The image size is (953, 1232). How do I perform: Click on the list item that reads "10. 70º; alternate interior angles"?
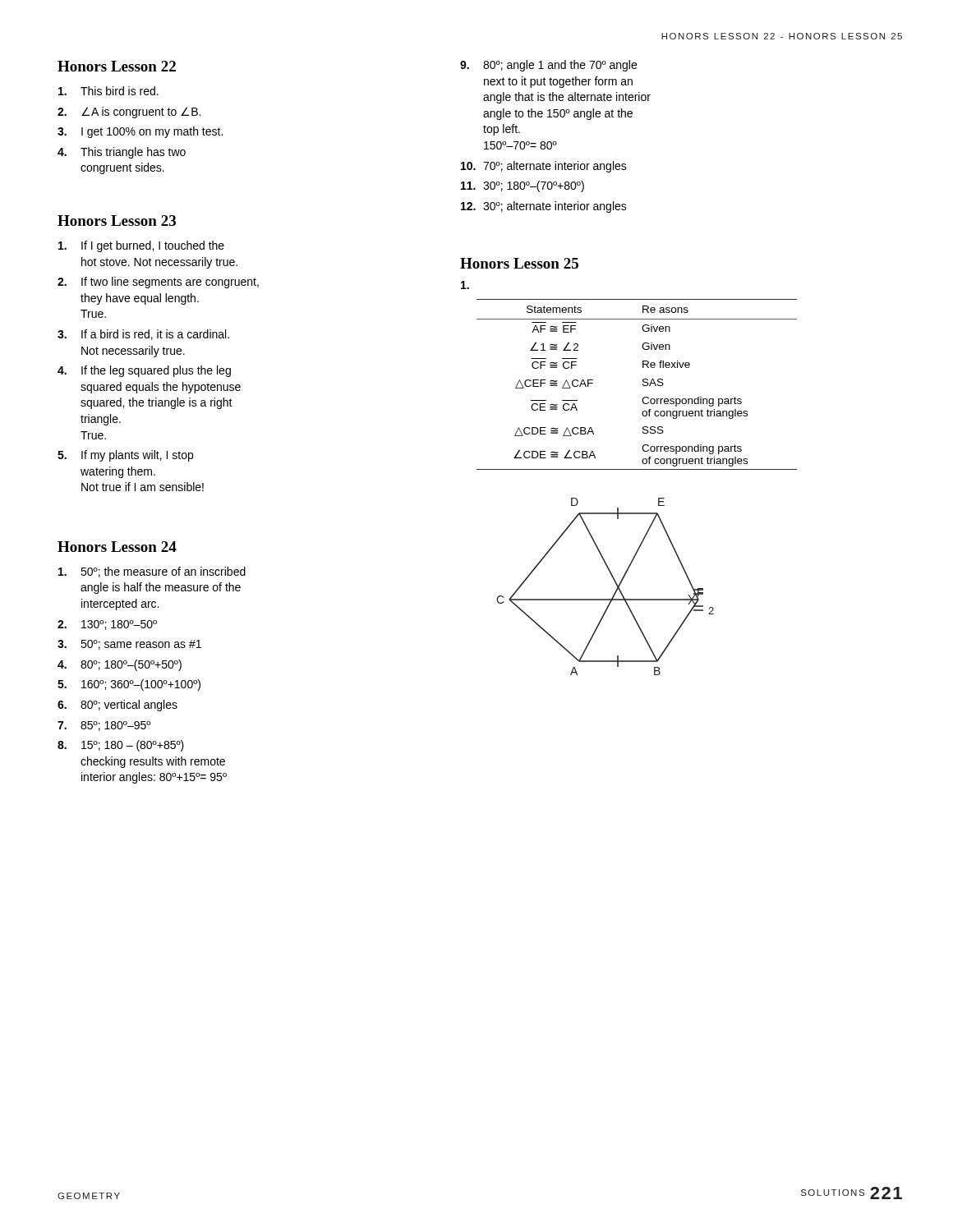[544, 167]
